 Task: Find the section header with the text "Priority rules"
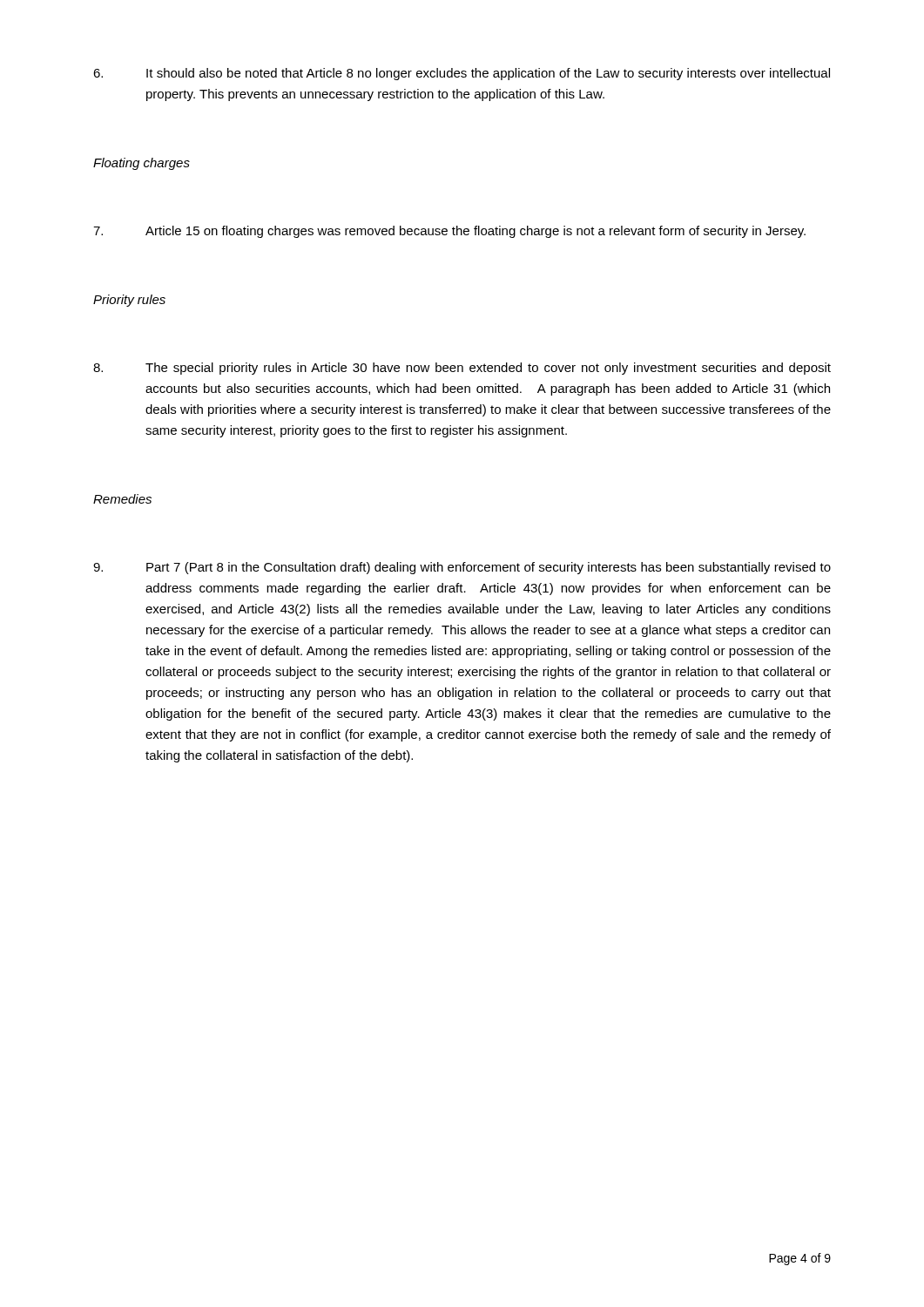click(x=129, y=299)
